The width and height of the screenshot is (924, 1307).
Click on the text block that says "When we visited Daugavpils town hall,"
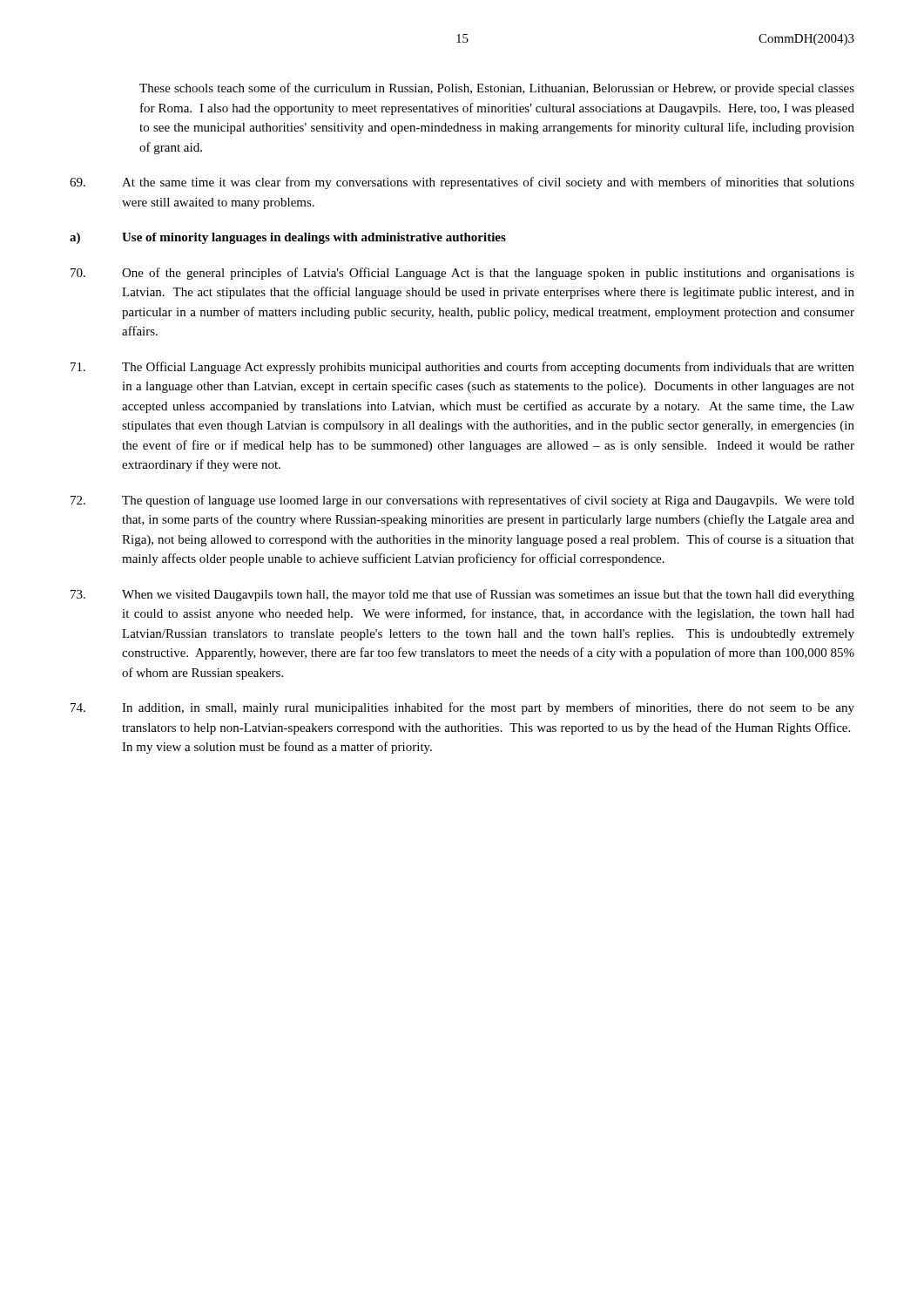(462, 633)
